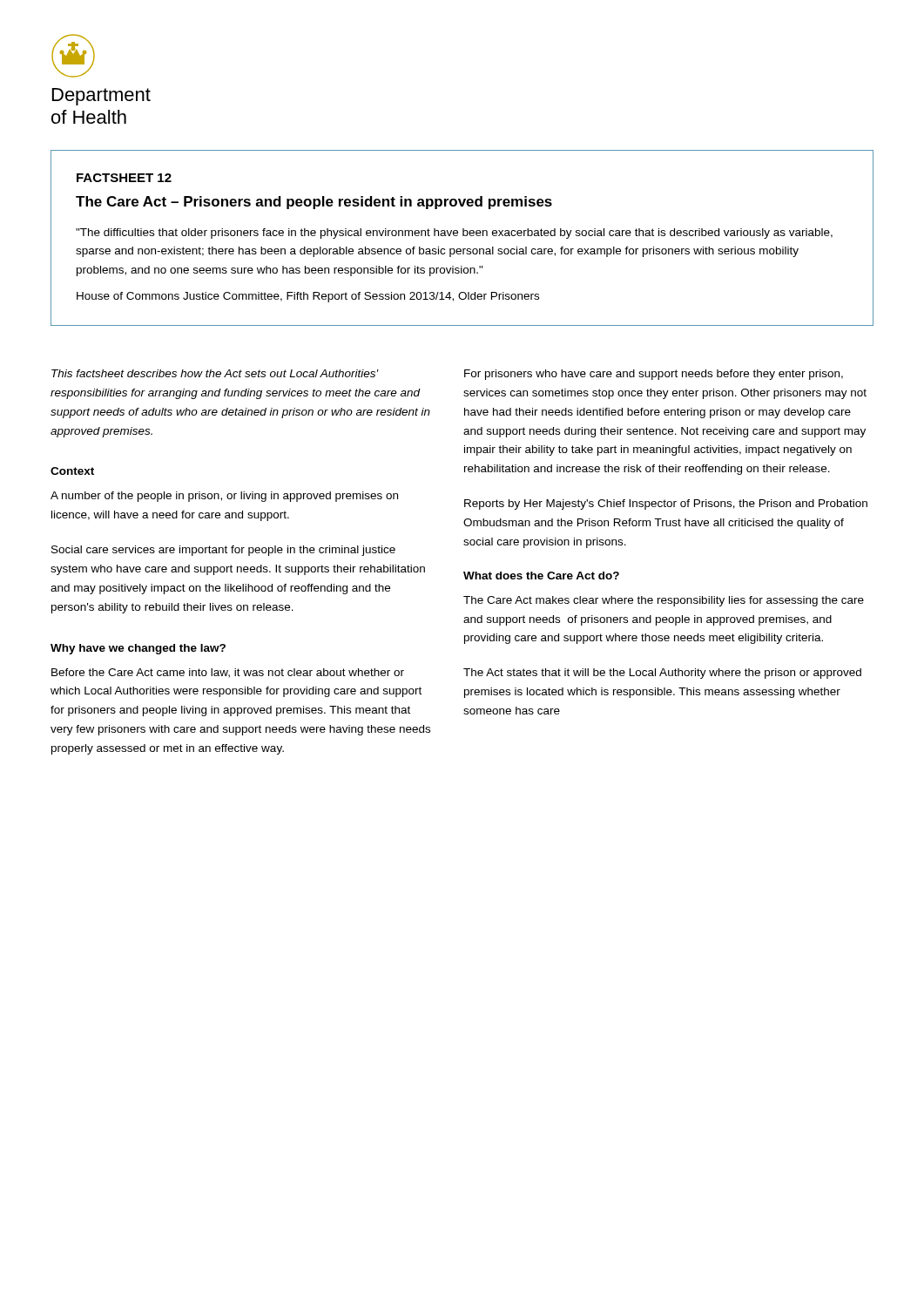The height and width of the screenshot is (1307, 924).
Task: Click the section header that begins "Why have we"
Action: [138, 647]
